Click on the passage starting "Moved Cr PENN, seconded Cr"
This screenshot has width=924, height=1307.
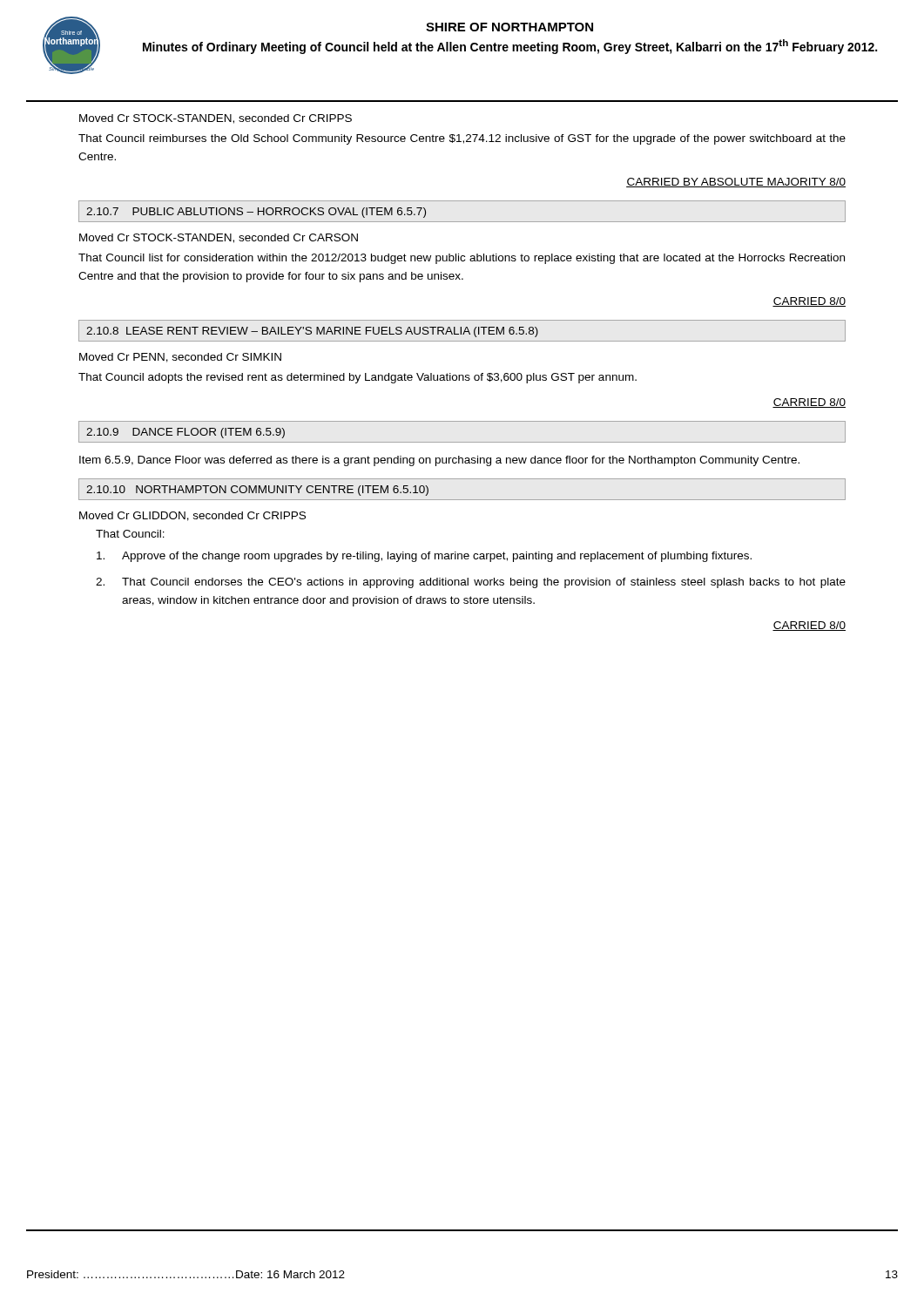point(180,357)
